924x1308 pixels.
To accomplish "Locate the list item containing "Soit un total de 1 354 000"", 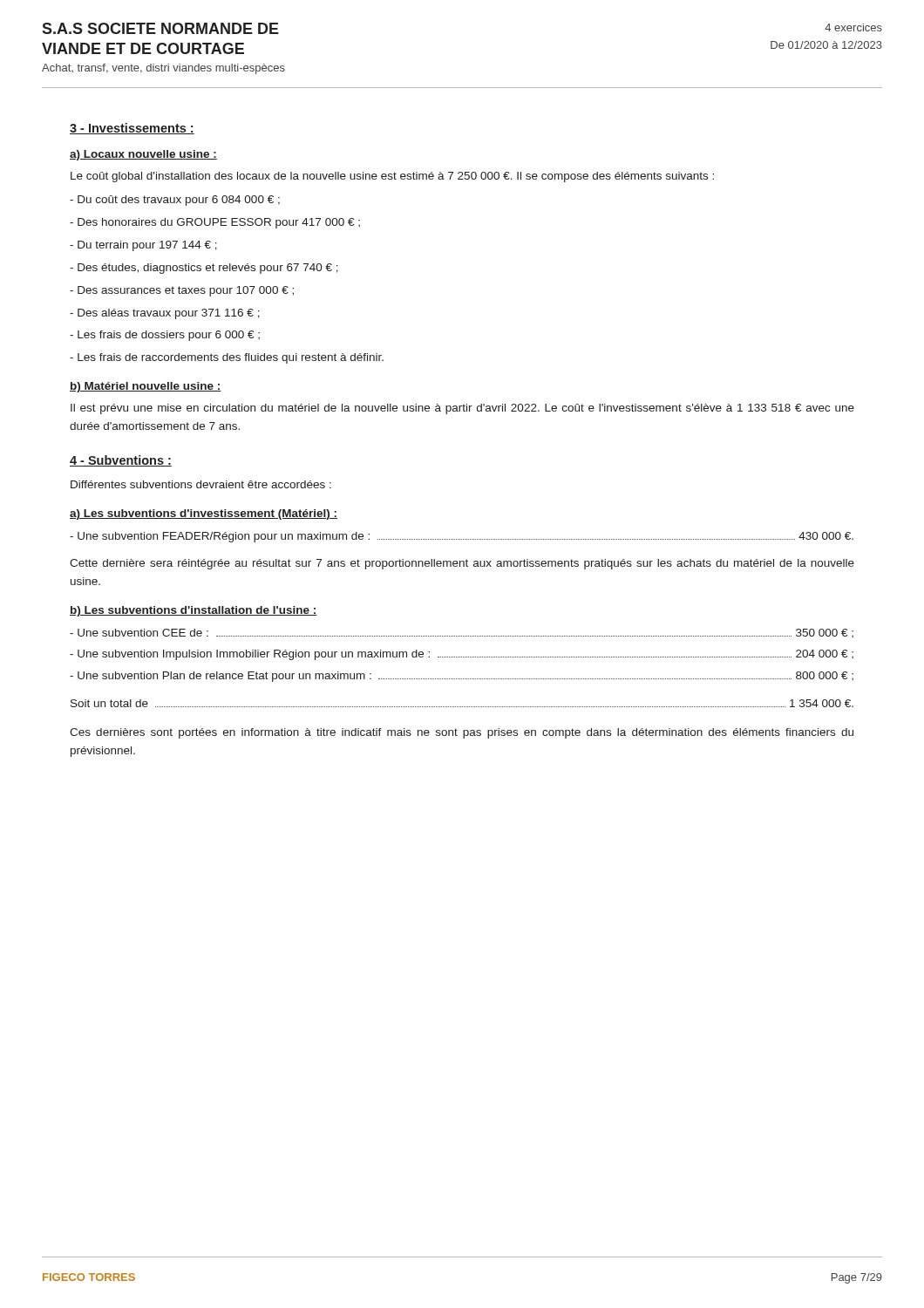I will pos(462,704).
